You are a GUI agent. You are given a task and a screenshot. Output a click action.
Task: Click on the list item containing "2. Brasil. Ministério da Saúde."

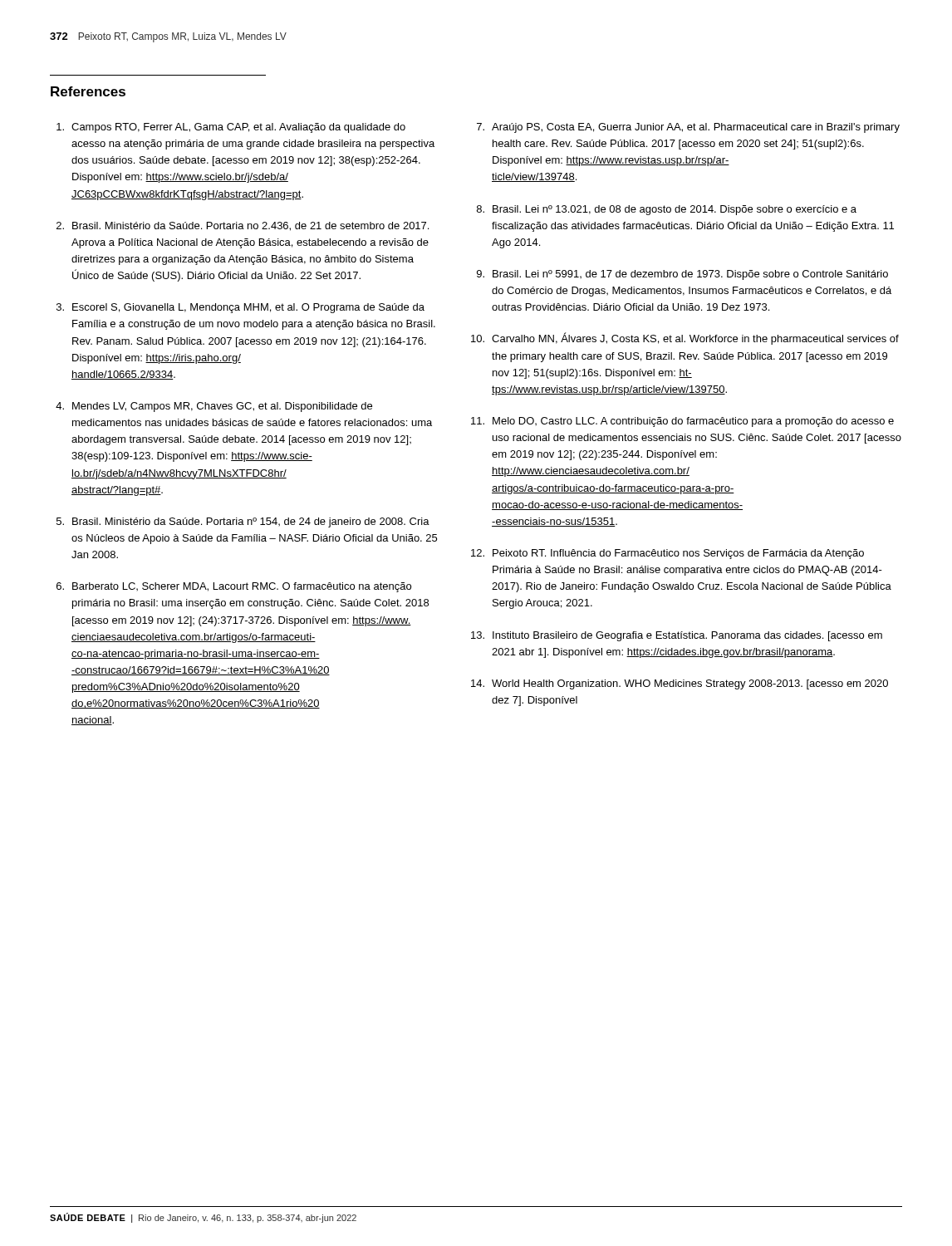click(x=245, y=251)
